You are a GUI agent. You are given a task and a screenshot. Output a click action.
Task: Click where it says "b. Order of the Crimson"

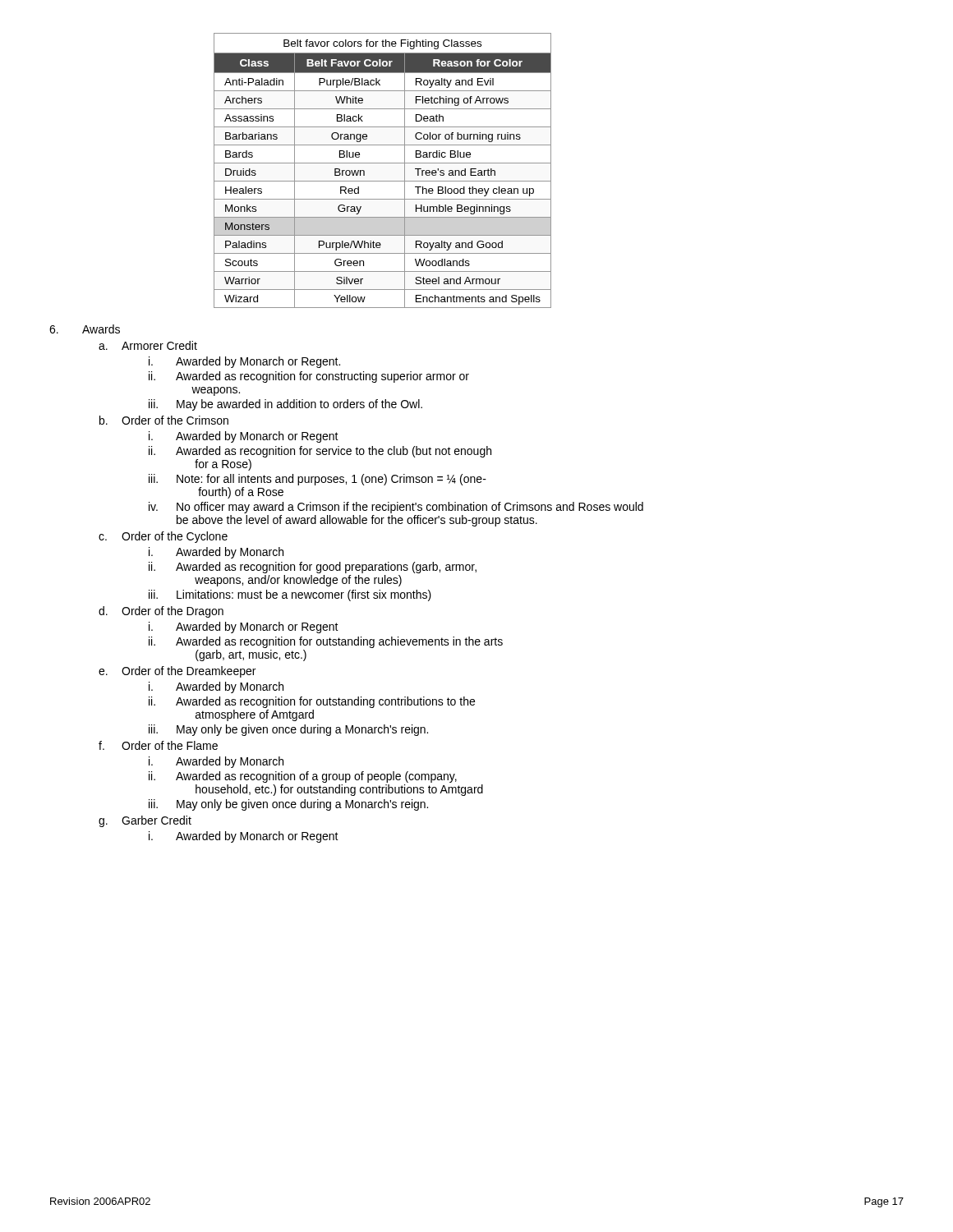pos(164,421)
